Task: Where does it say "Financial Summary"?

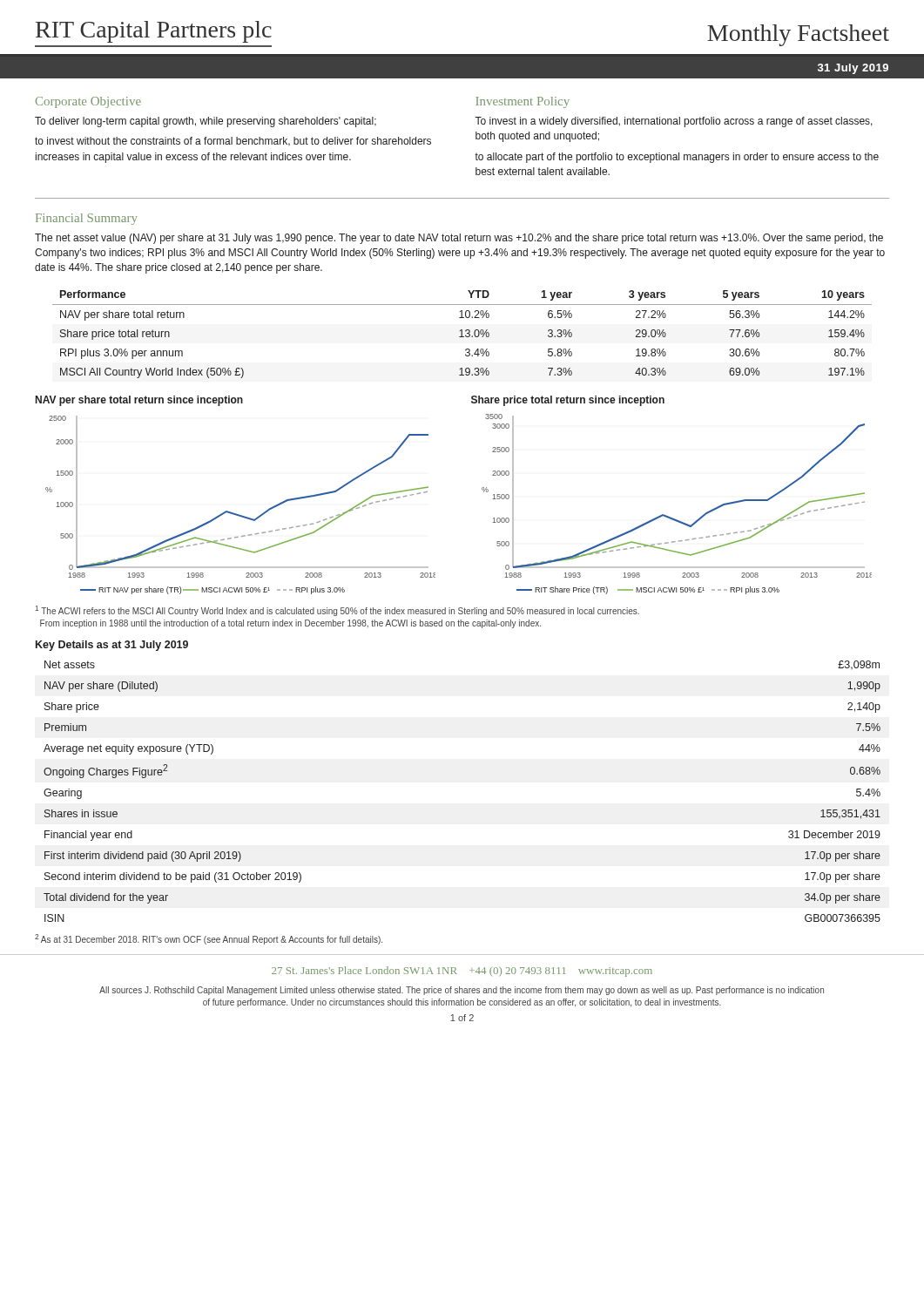Action: [86, 217]
